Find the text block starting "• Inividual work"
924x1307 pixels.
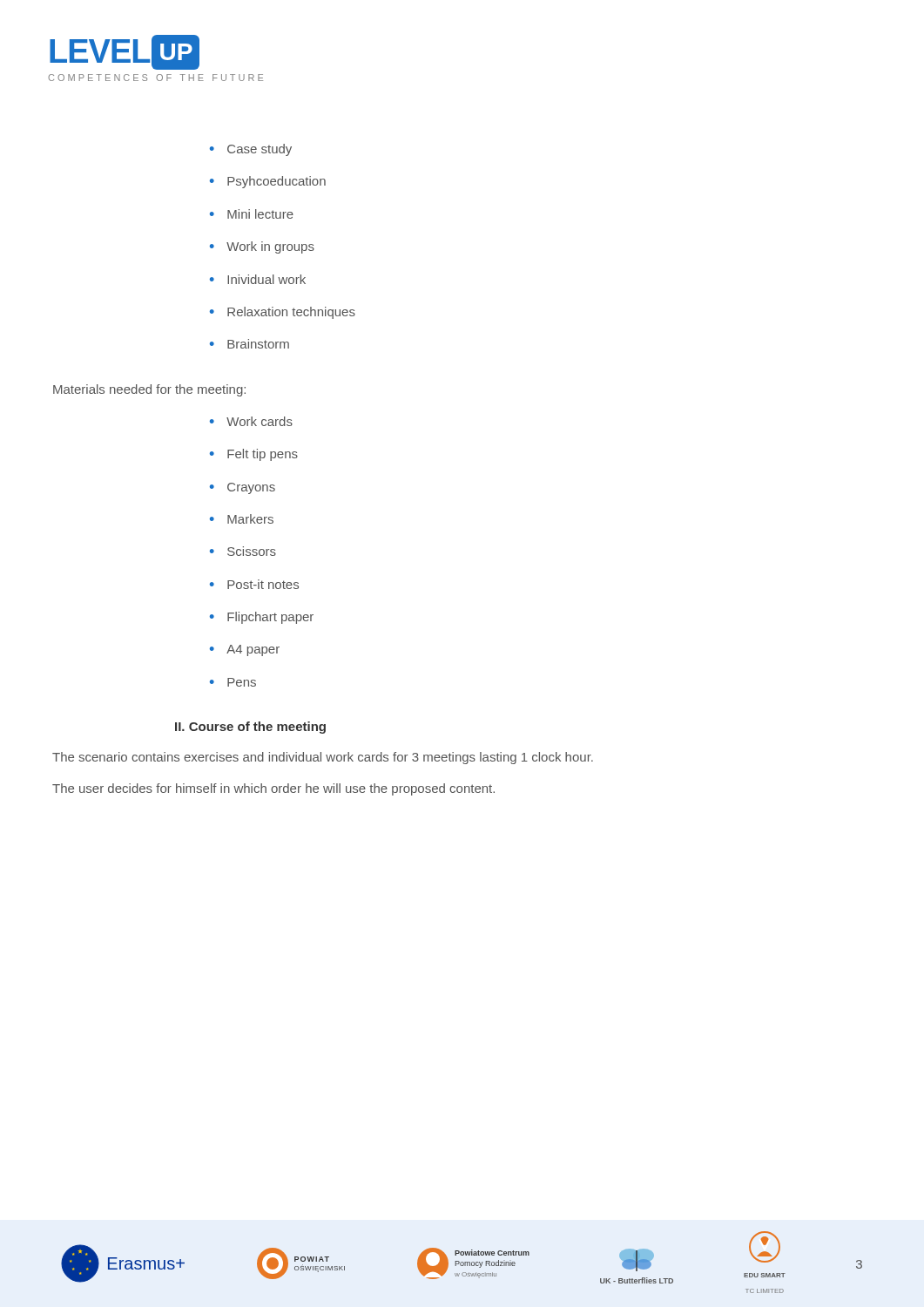point(257,280)
